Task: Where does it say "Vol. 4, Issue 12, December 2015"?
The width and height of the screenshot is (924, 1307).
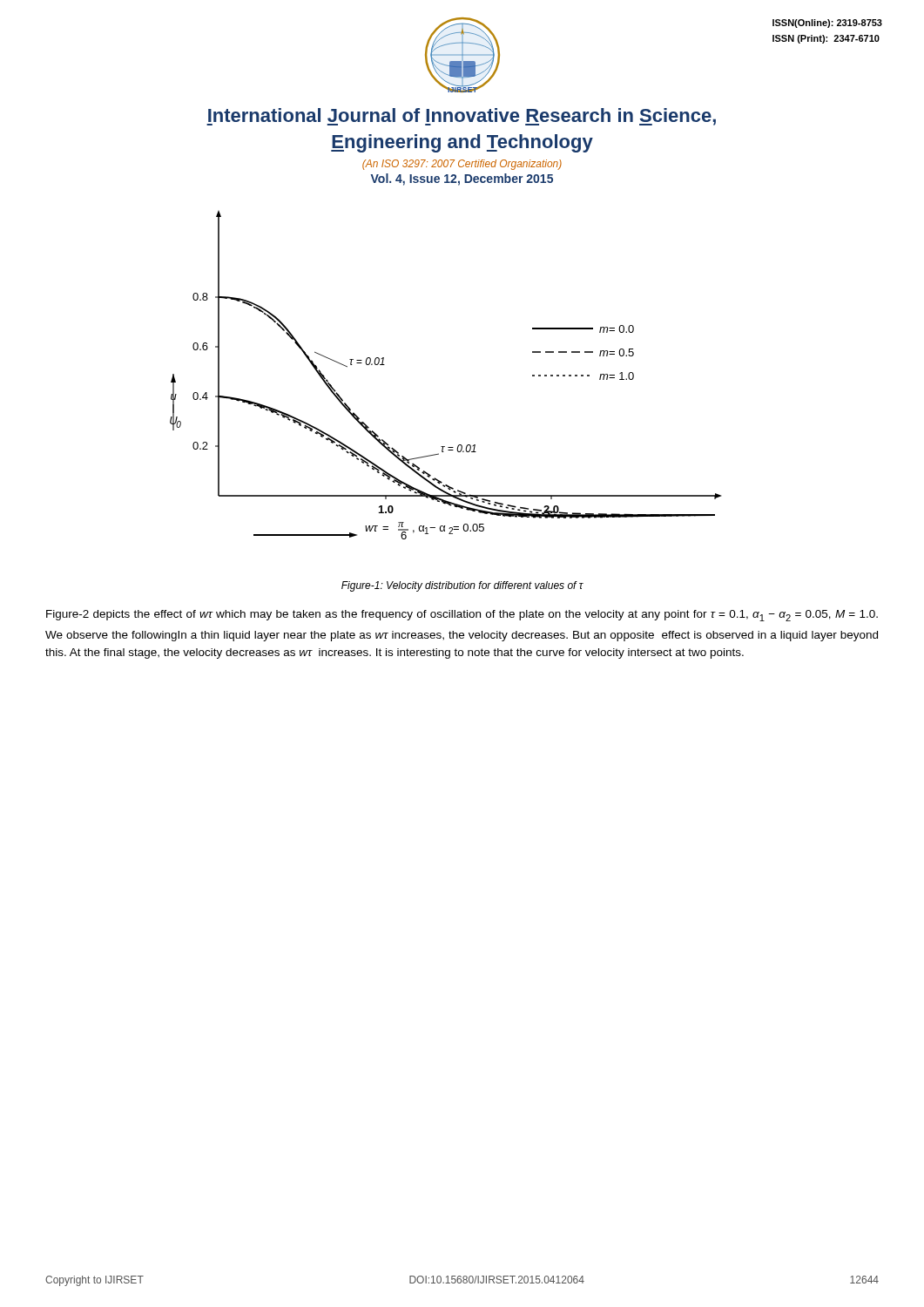Action: tap(462, 179)
